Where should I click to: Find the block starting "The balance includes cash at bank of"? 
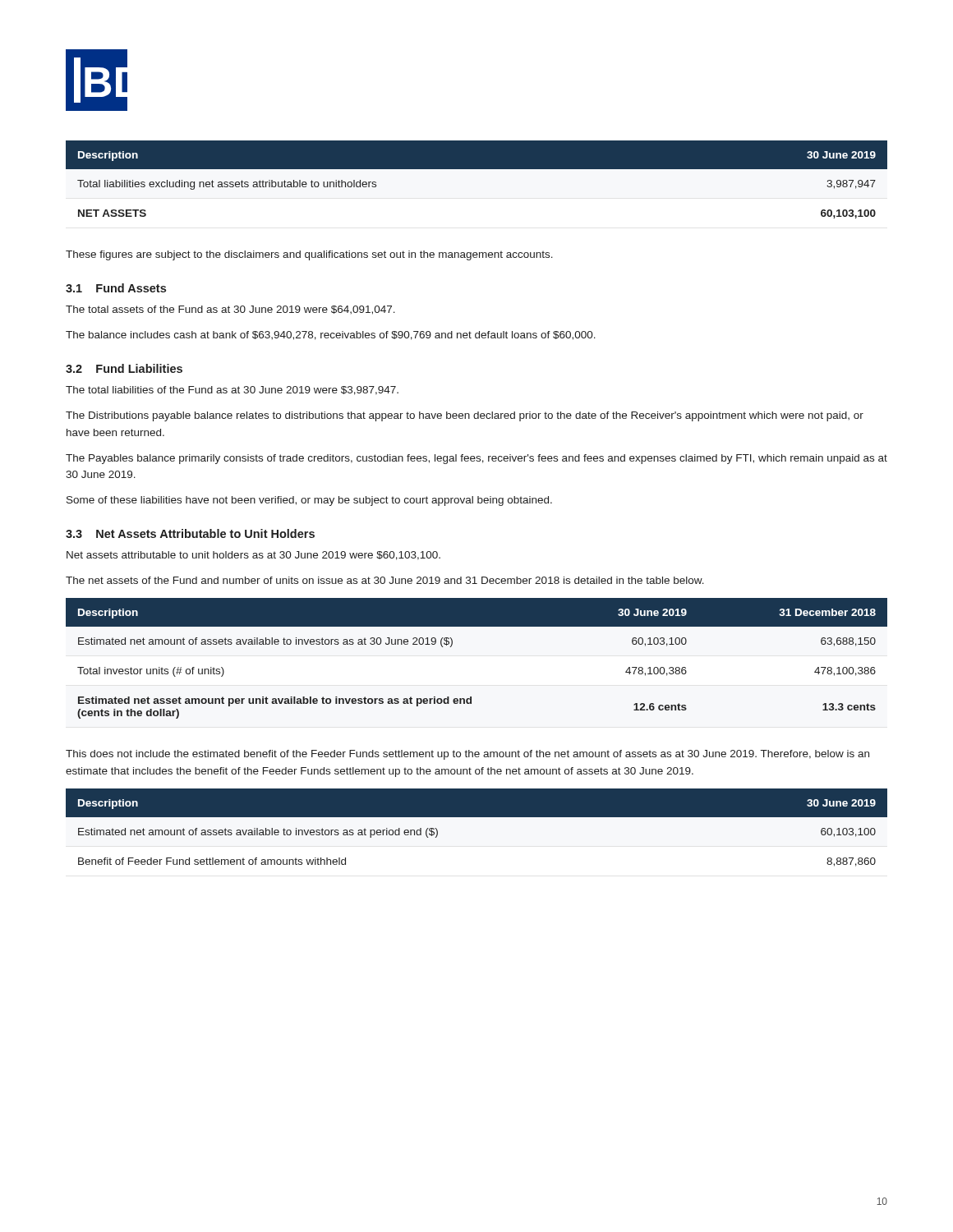(x=331, y=335)
